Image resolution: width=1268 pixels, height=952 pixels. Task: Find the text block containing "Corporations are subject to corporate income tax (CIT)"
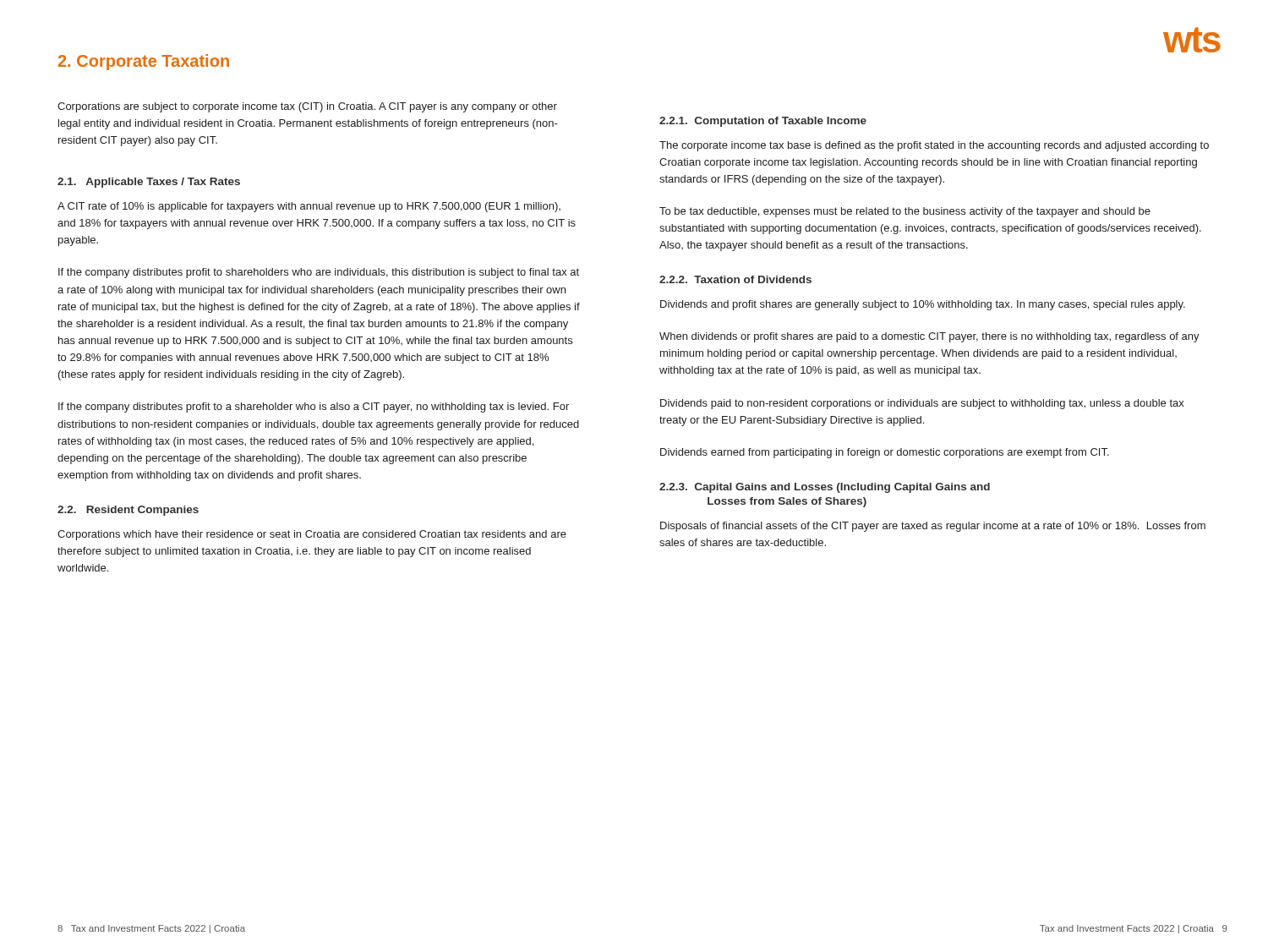308,123
